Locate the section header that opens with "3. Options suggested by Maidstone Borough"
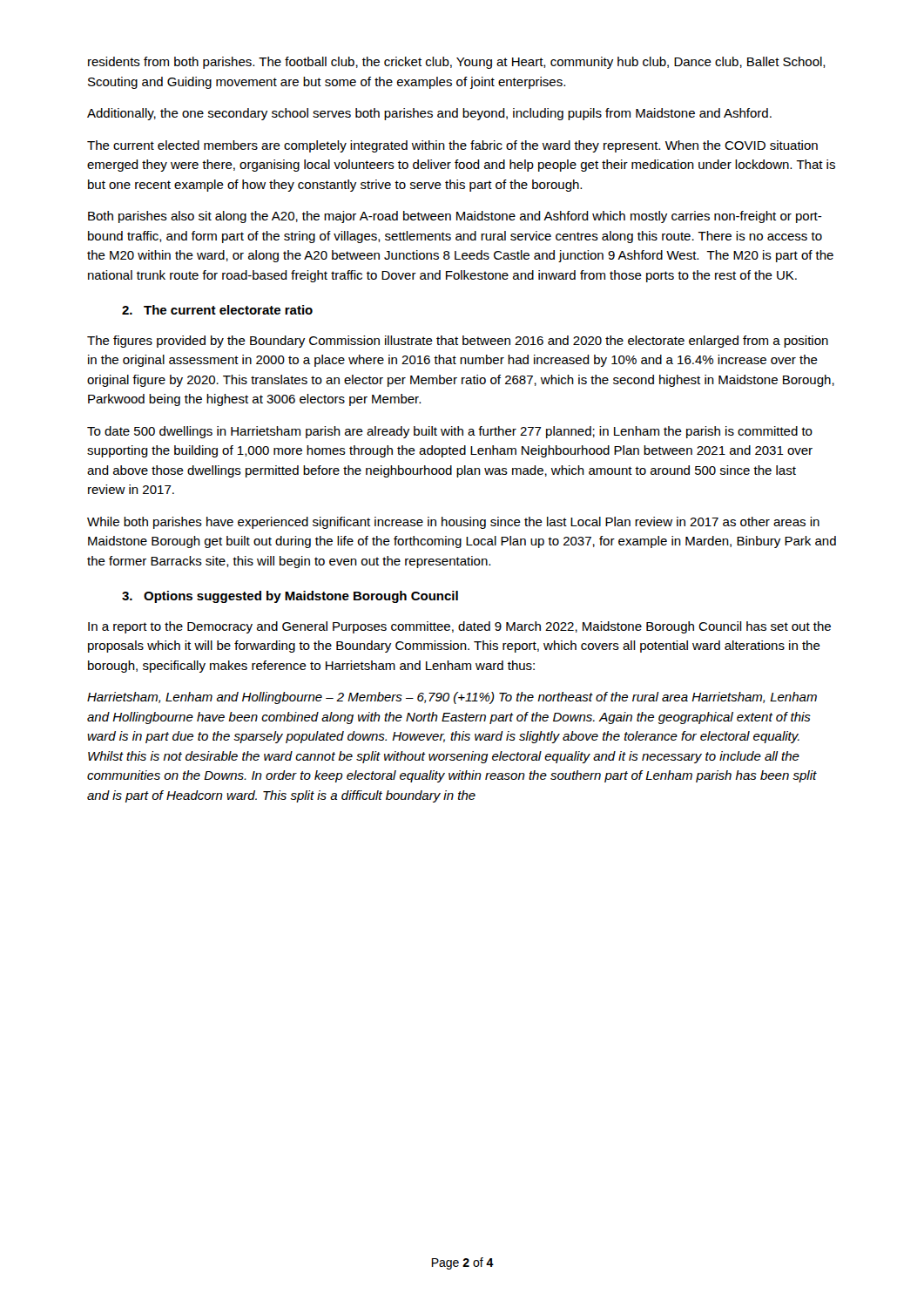The height and width of the screenshot is (1307, 924). [x=290, y=596]
